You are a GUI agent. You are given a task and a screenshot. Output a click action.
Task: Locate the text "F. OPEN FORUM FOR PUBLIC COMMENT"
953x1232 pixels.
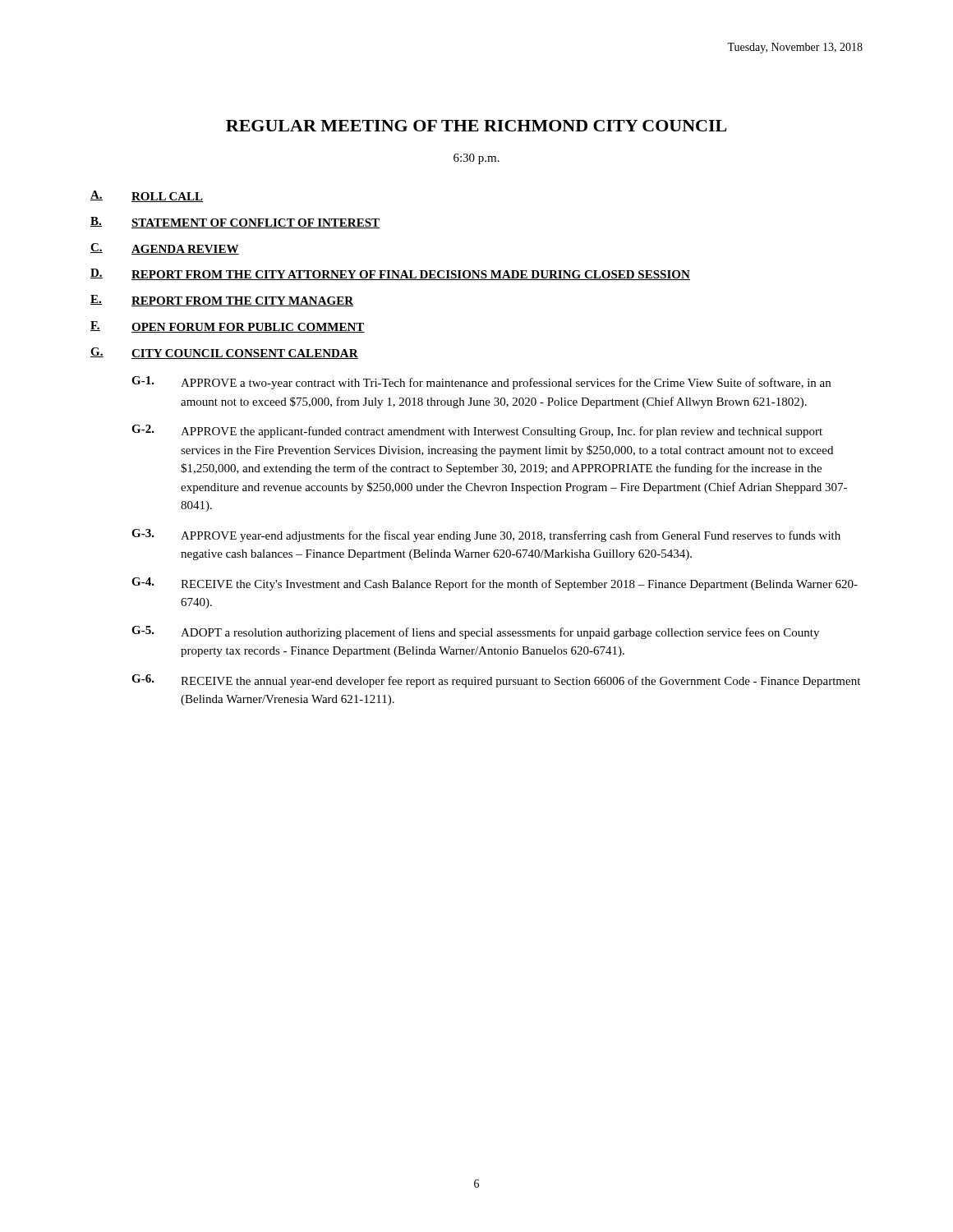[227, 327]
